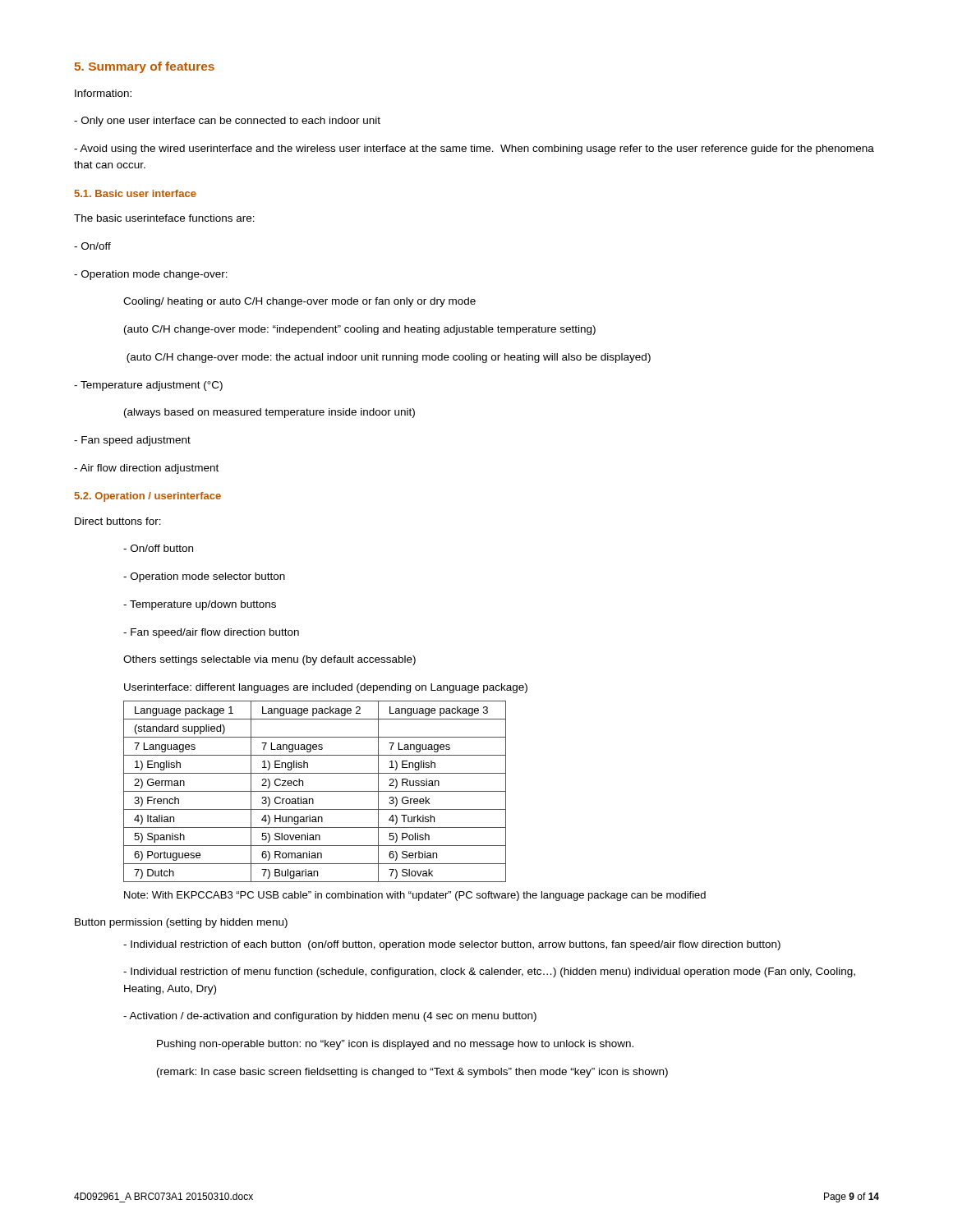Click the passage that begins "Activation / de-activation and configuration by"
Screen dimensions: 1232x953
[501, 1016]
